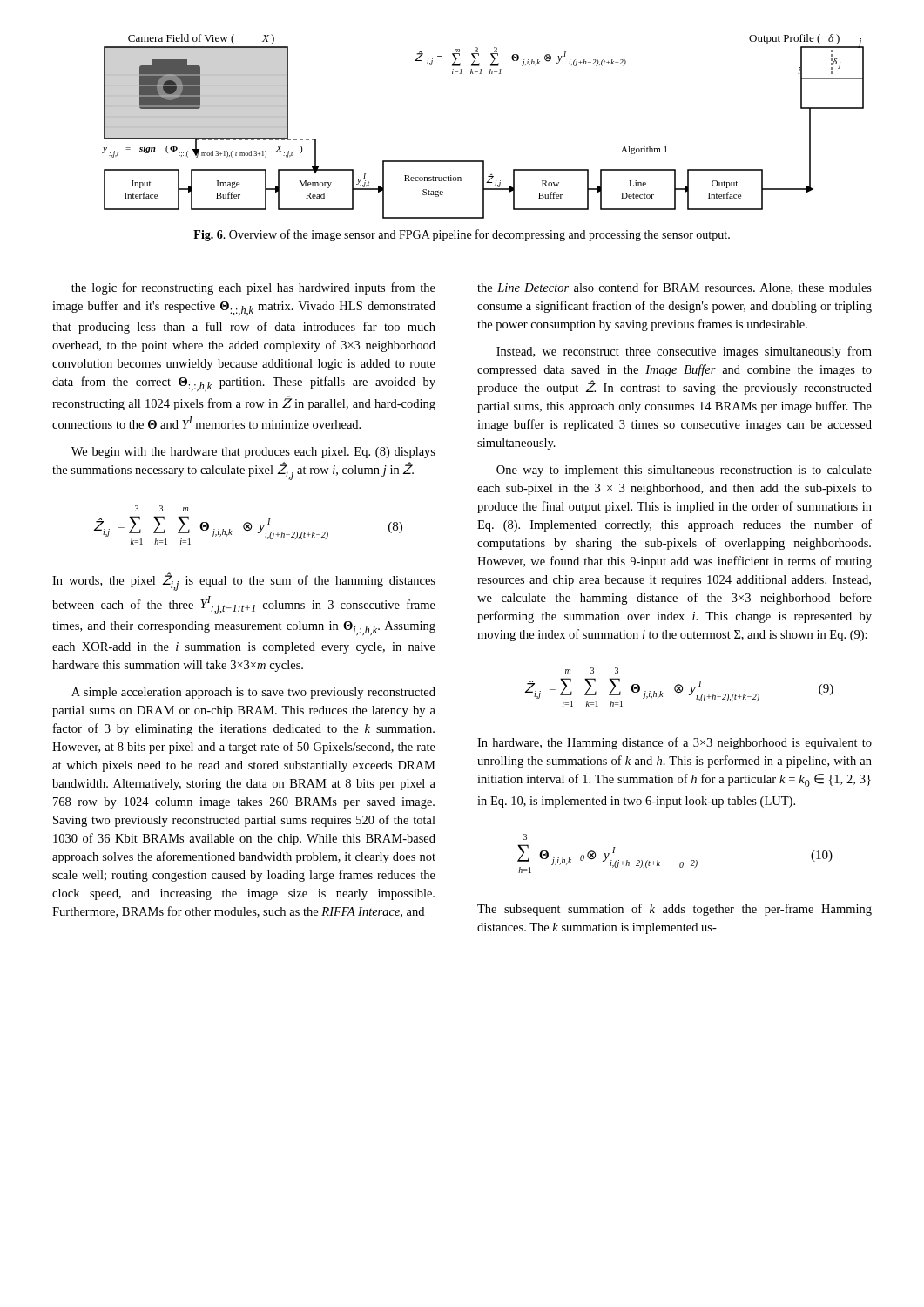
Task: Click on the text block that reads "The subsequent summation of k adds together"
Action: [674, 918]
